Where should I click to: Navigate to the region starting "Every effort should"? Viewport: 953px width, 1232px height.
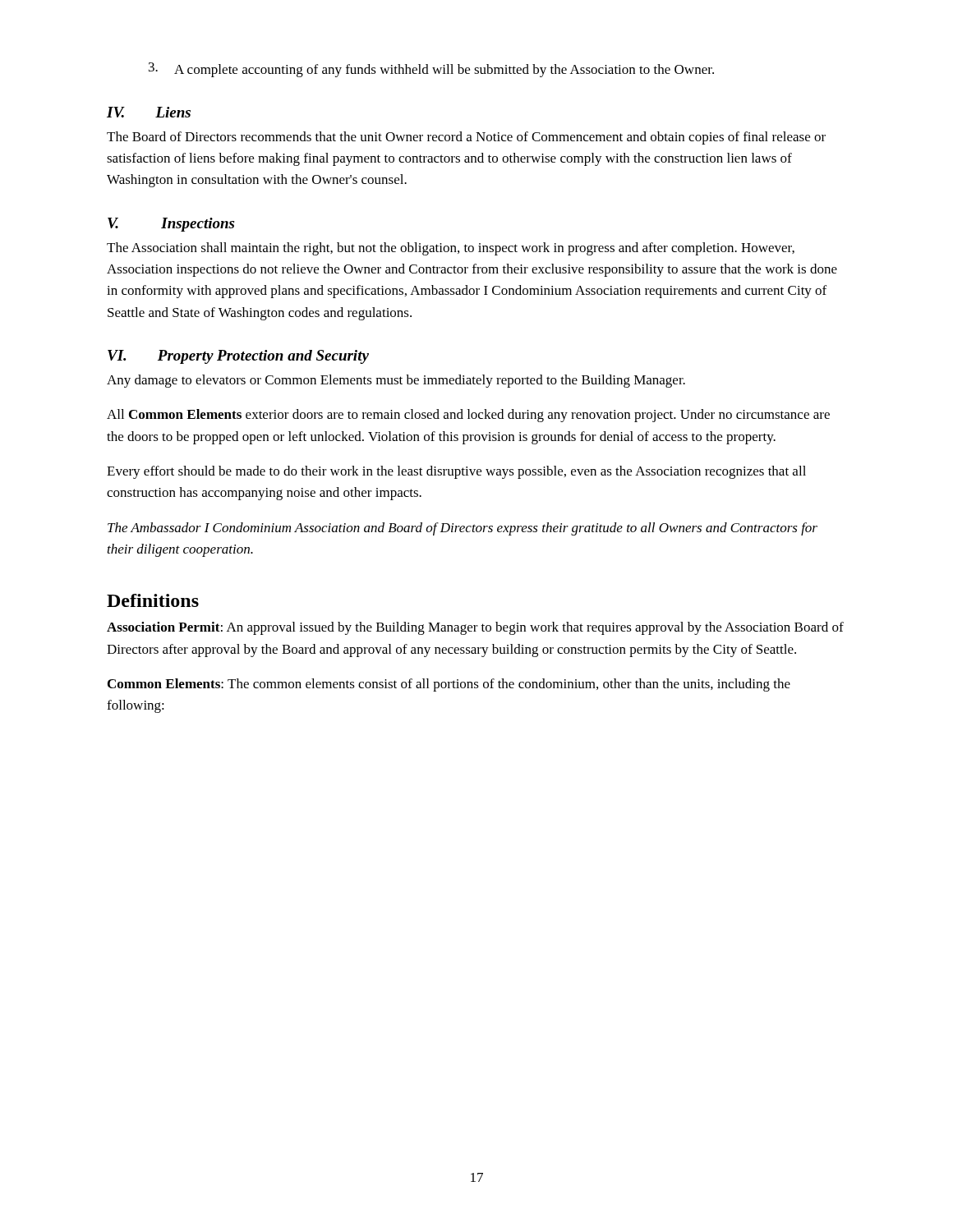click(x=457, y=482)
